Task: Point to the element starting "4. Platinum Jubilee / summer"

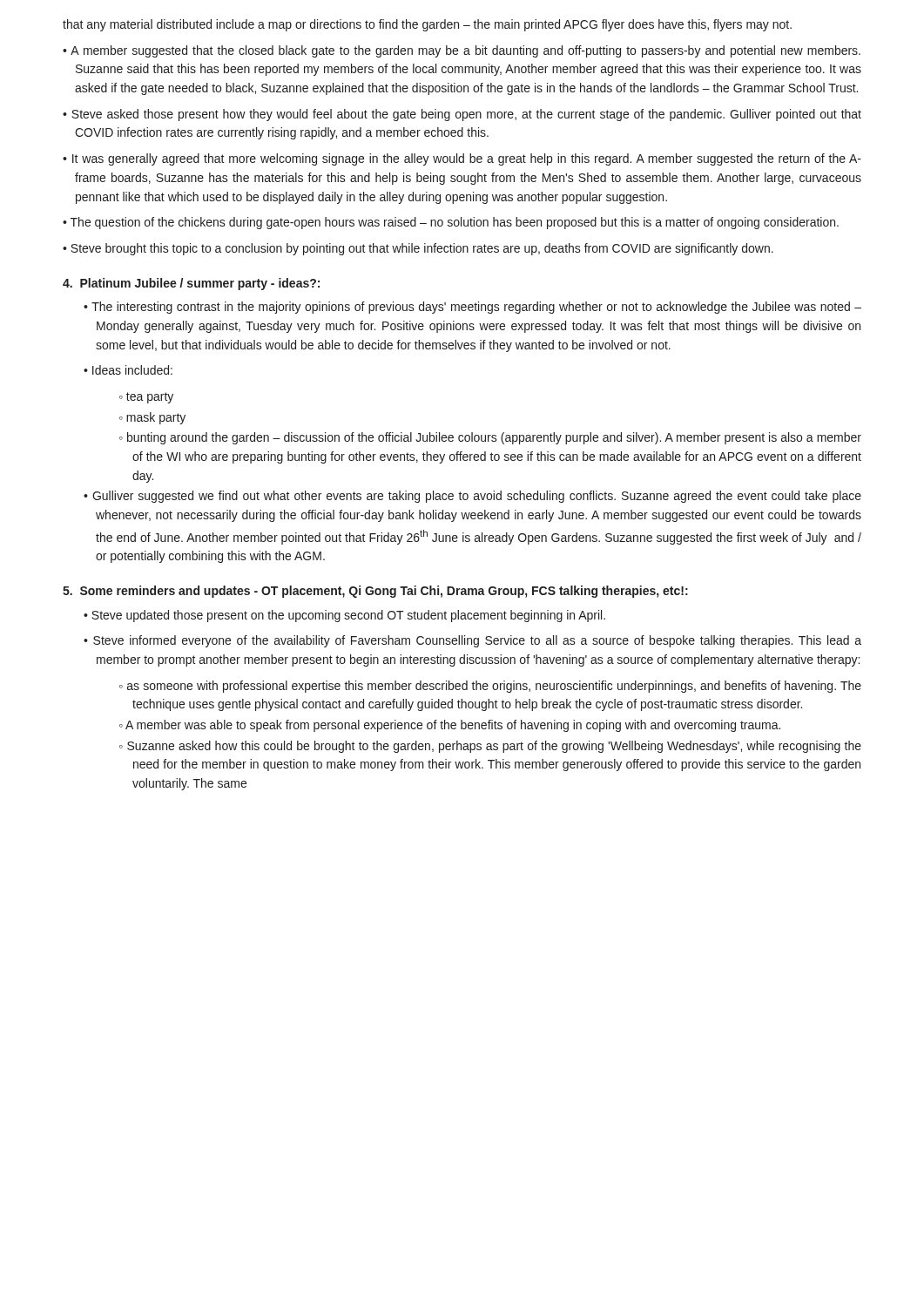Action: [x=191, y=284]
